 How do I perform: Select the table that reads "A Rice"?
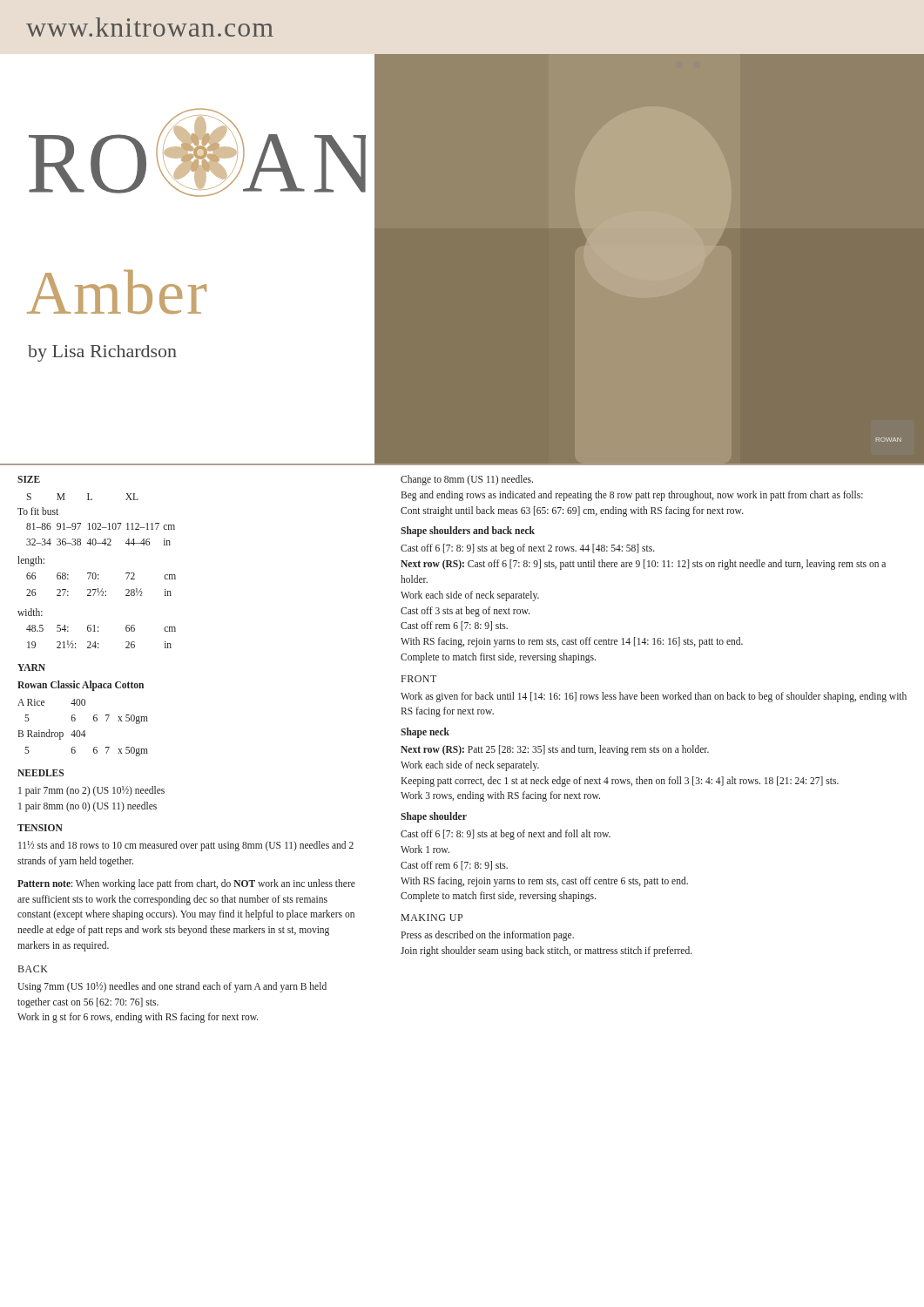[187, 727]
